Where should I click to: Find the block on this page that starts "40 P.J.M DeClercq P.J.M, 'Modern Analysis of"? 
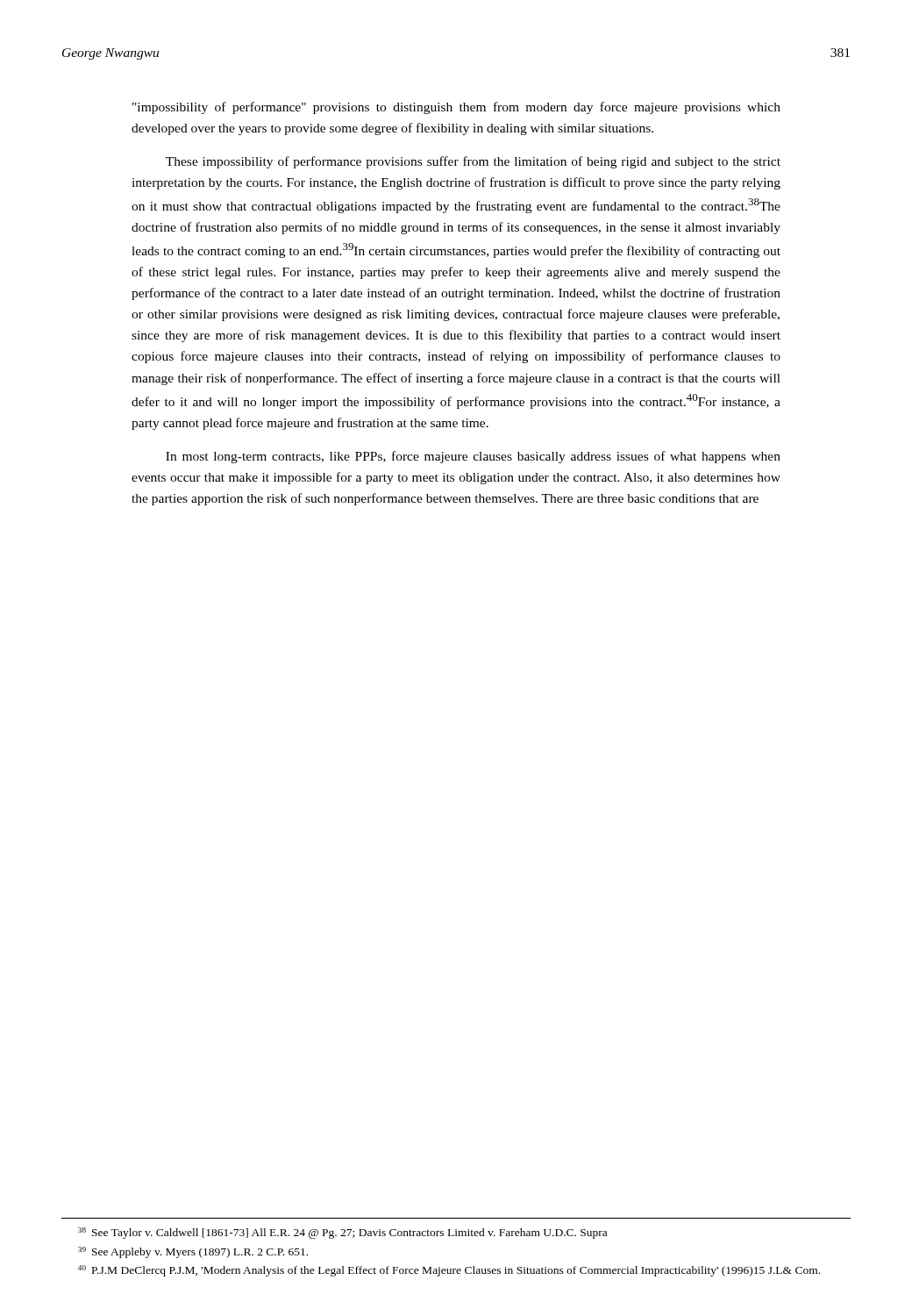click(456, 1271)
